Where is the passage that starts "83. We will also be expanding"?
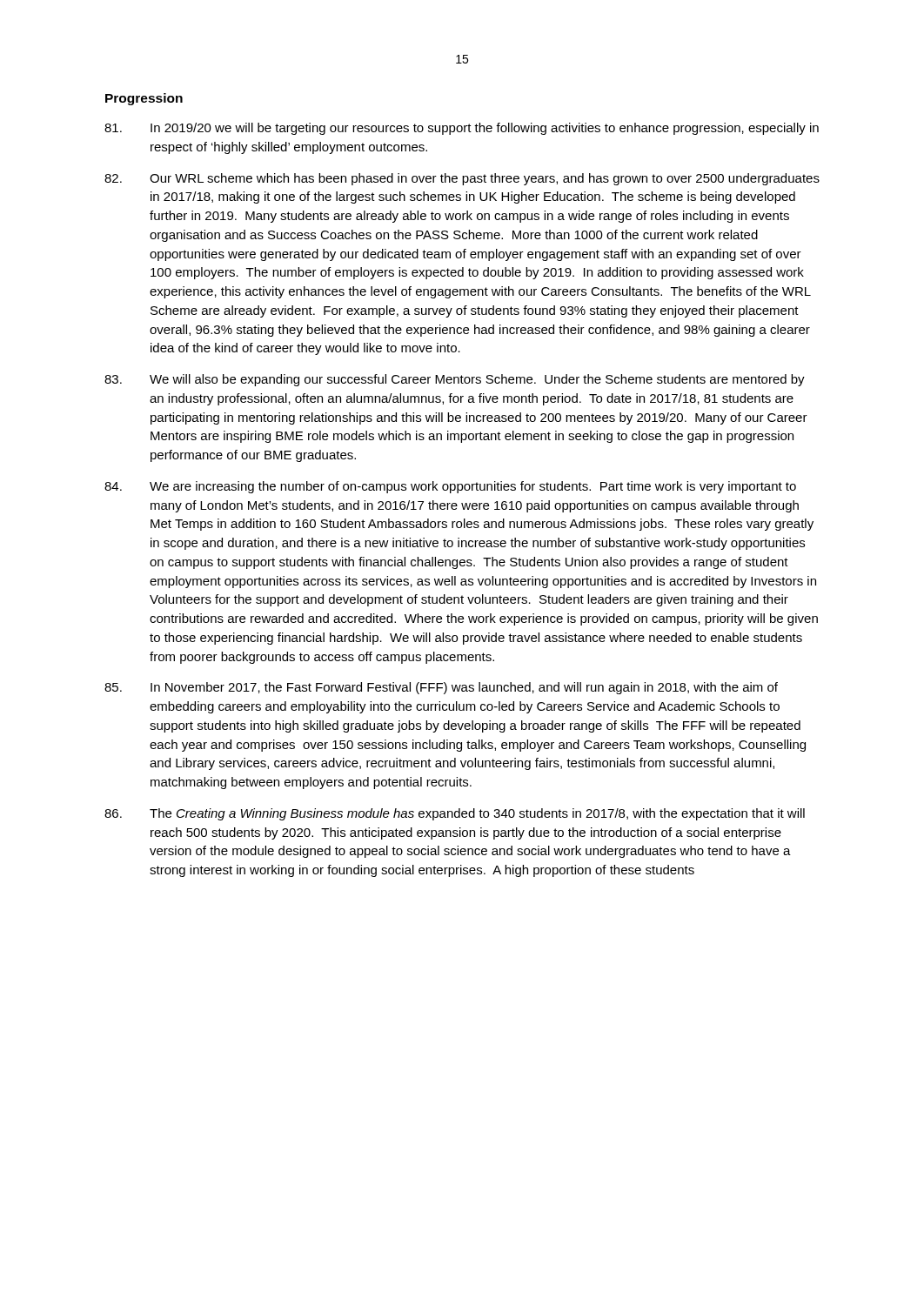 pos(462,417)
